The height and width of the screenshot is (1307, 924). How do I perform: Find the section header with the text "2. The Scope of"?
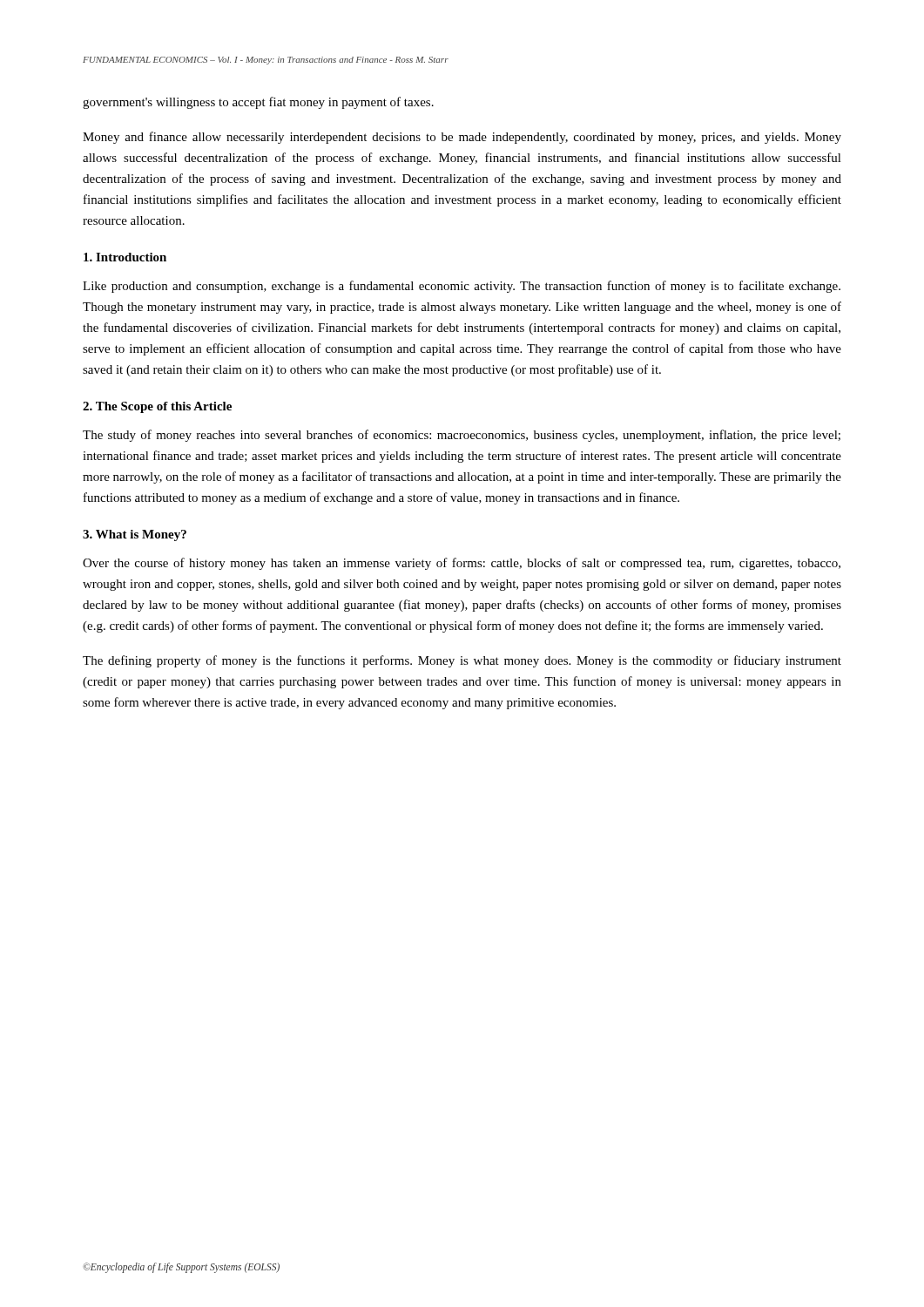(x=157, y=406)
